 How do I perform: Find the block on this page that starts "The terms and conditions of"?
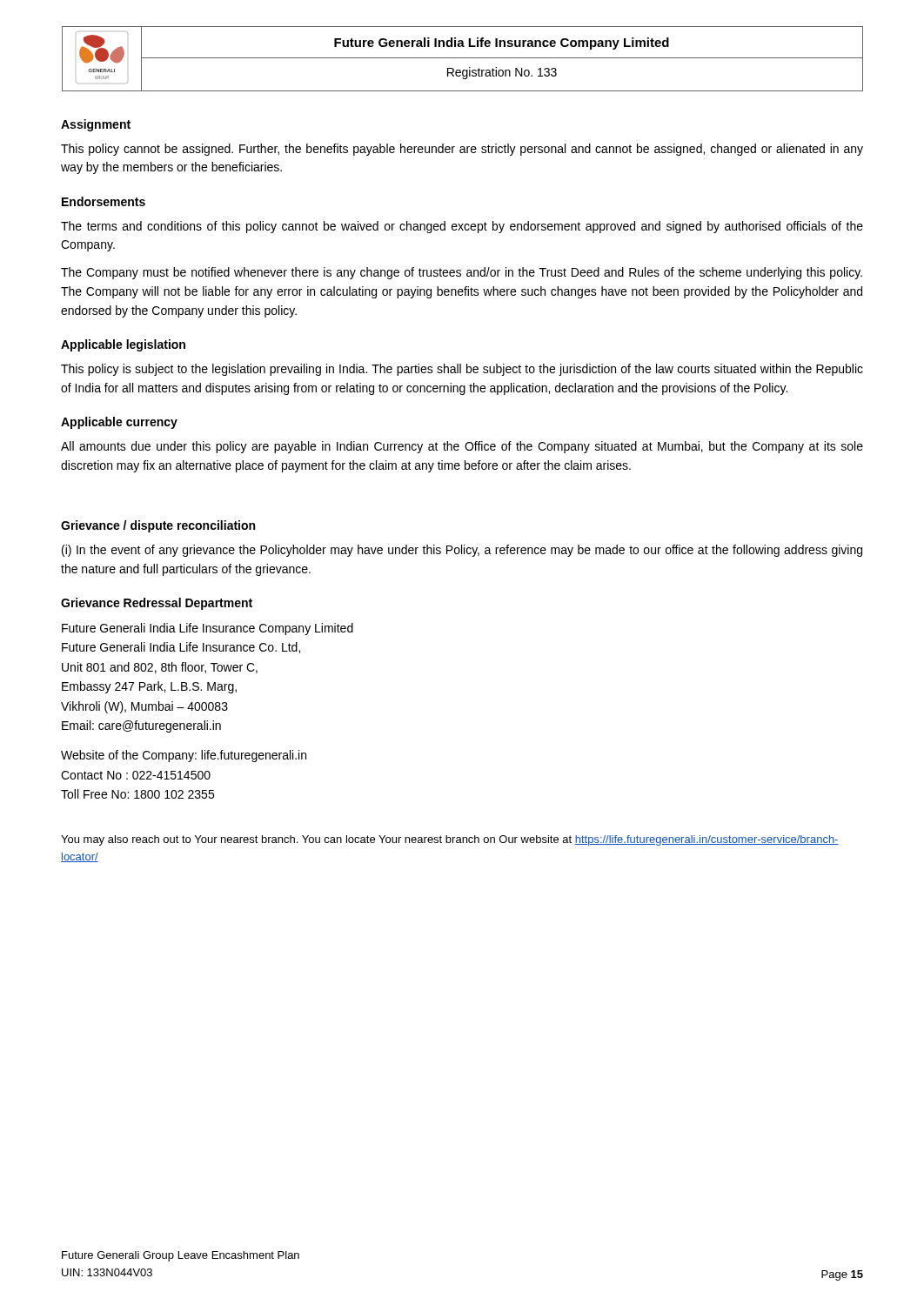pos(462,235)
